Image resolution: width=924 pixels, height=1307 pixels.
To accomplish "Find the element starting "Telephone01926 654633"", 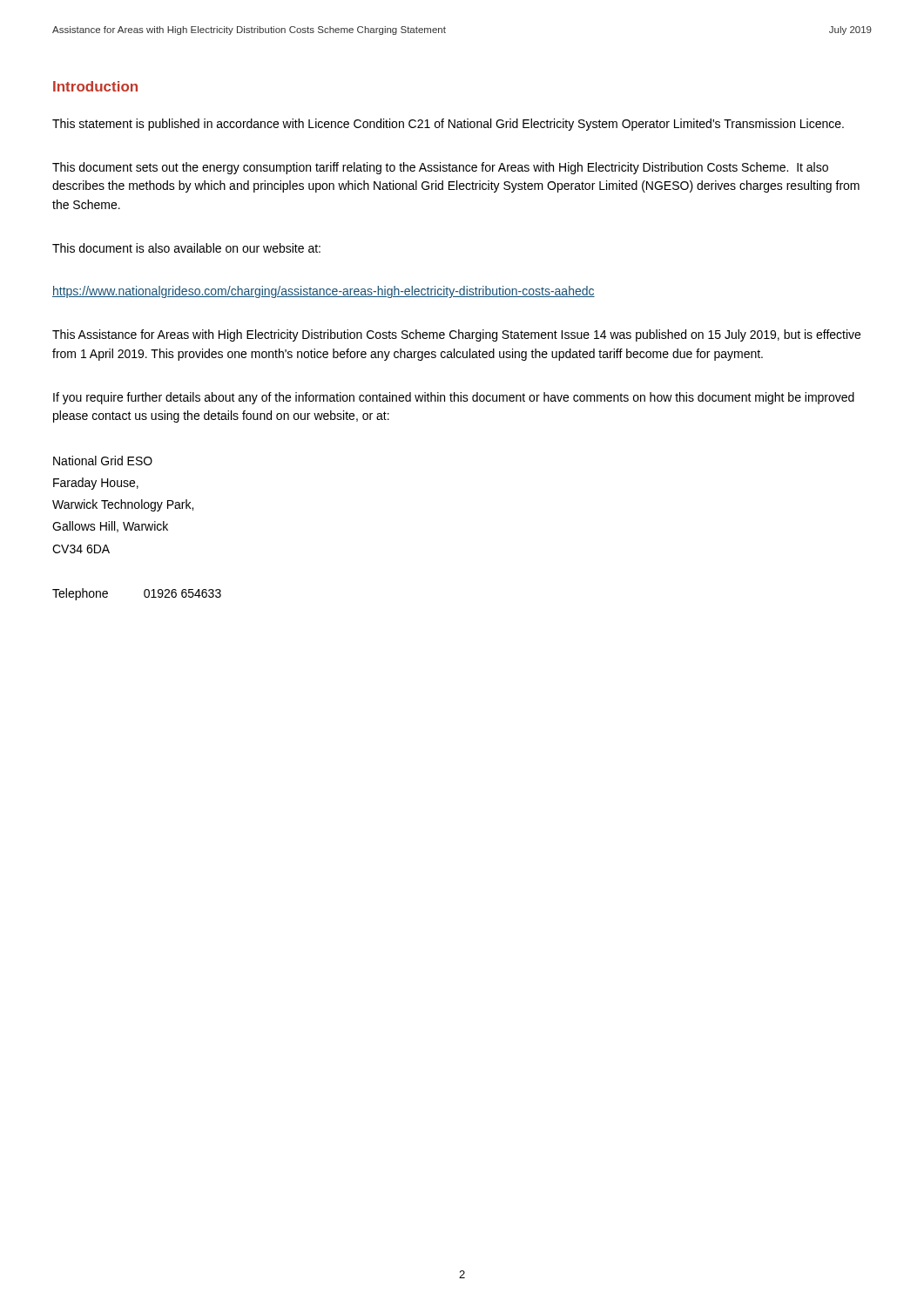I will [x=76, y=594].
